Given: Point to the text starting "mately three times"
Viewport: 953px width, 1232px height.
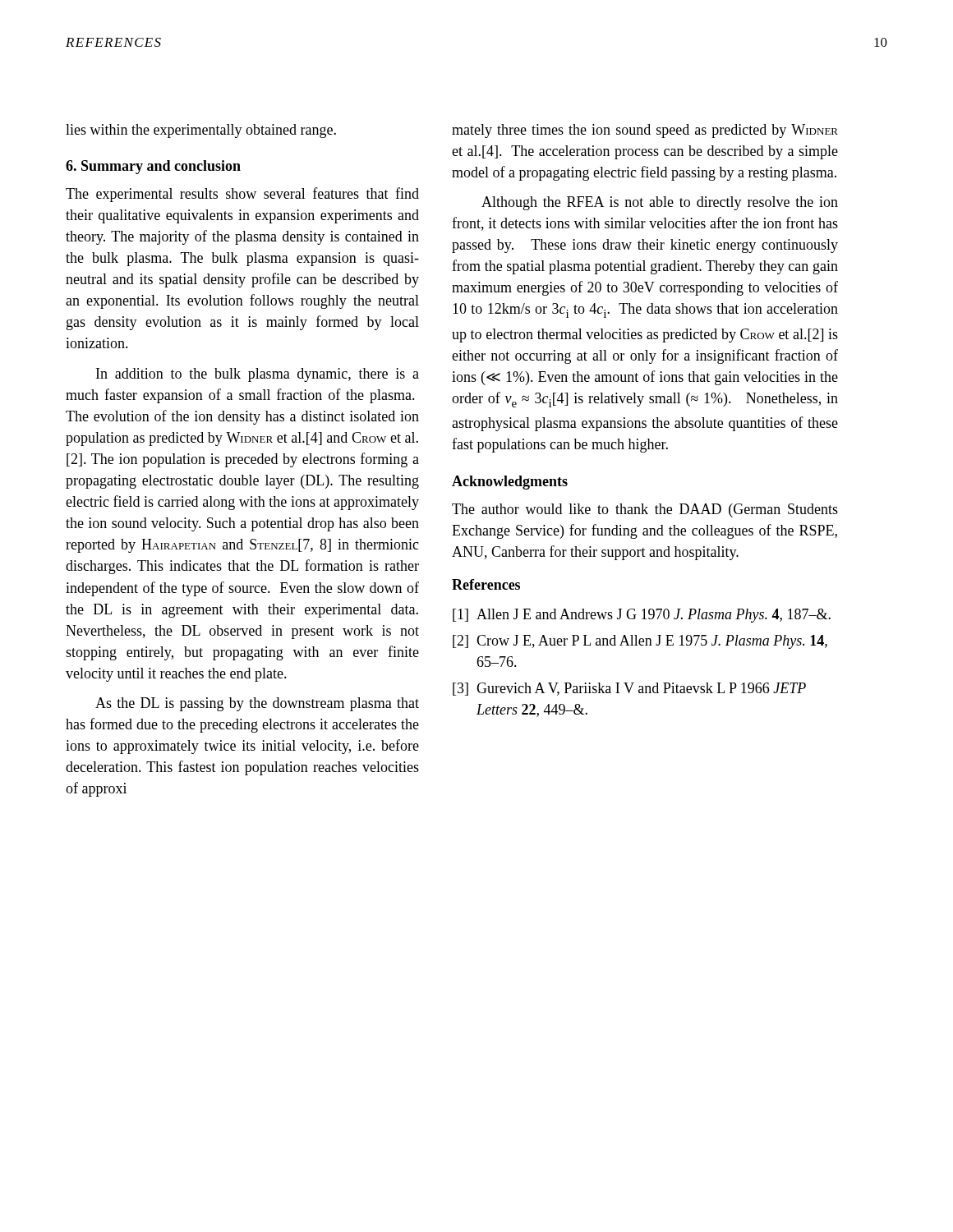Looking at the screenshot, I should pyautogui.click(x=645, y=151).
